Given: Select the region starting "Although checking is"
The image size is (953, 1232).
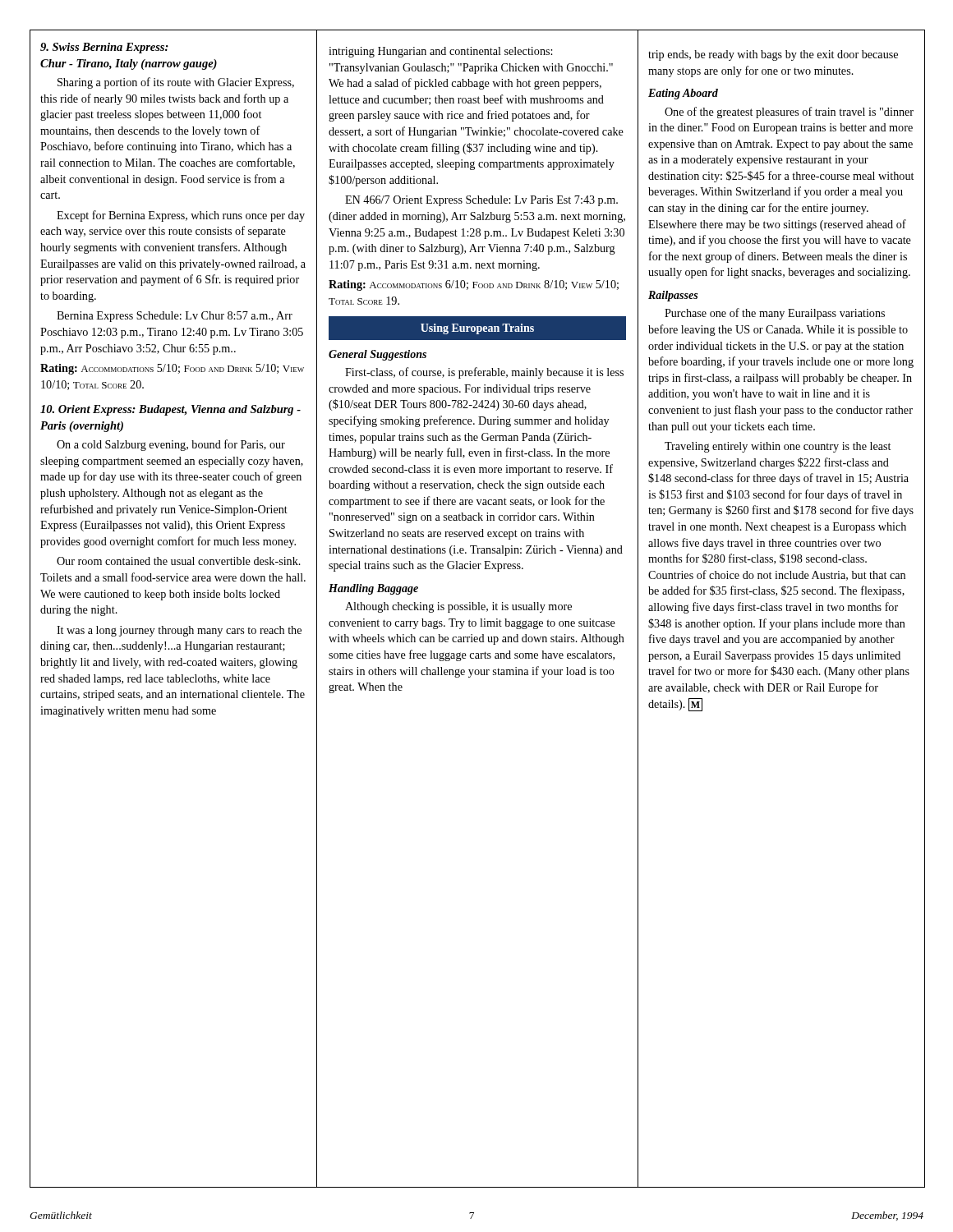Looking at the screenshot, I should pyautogui.click(x=477, y=647).
